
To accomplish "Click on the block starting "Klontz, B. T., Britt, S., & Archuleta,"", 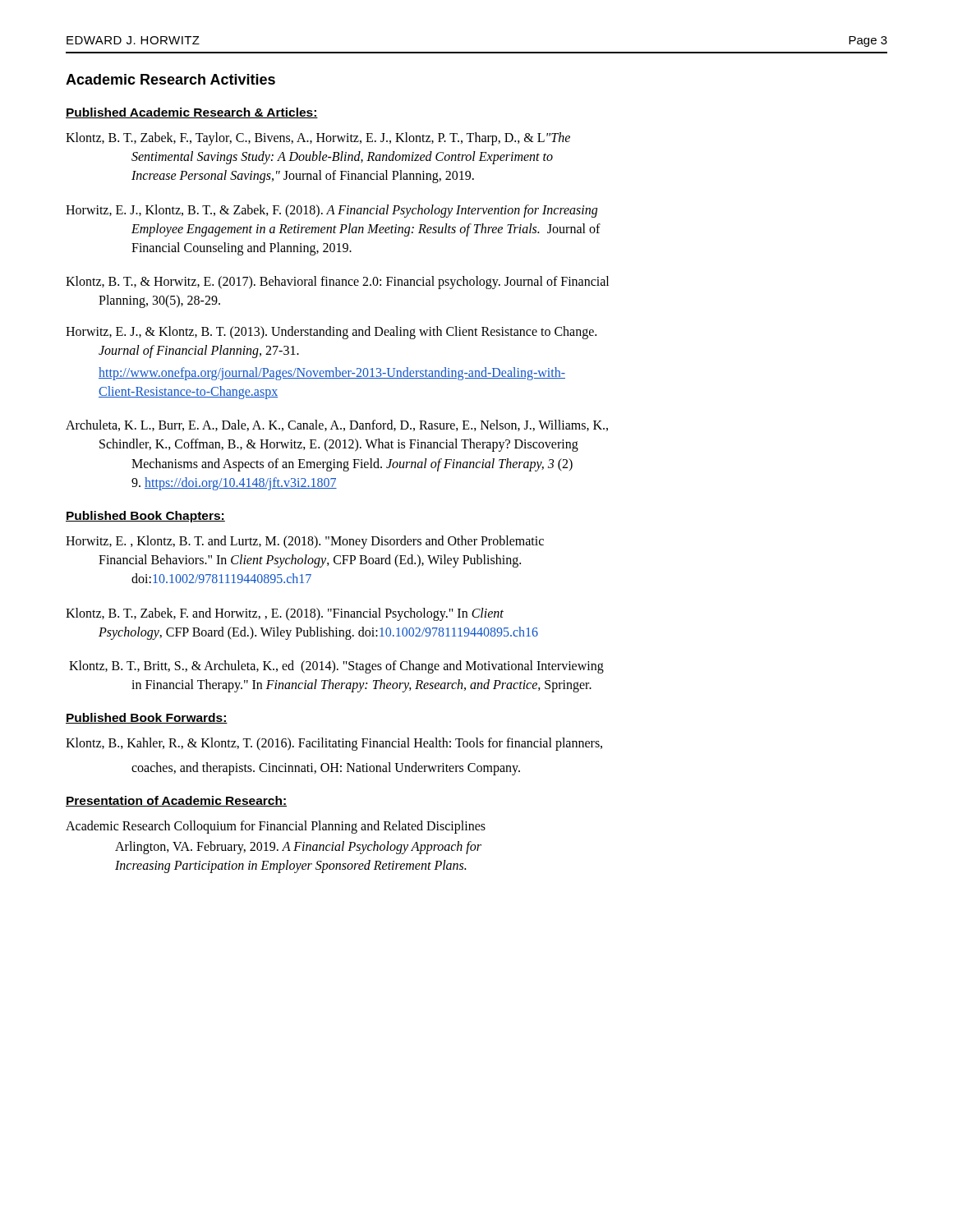I will 476,675.
